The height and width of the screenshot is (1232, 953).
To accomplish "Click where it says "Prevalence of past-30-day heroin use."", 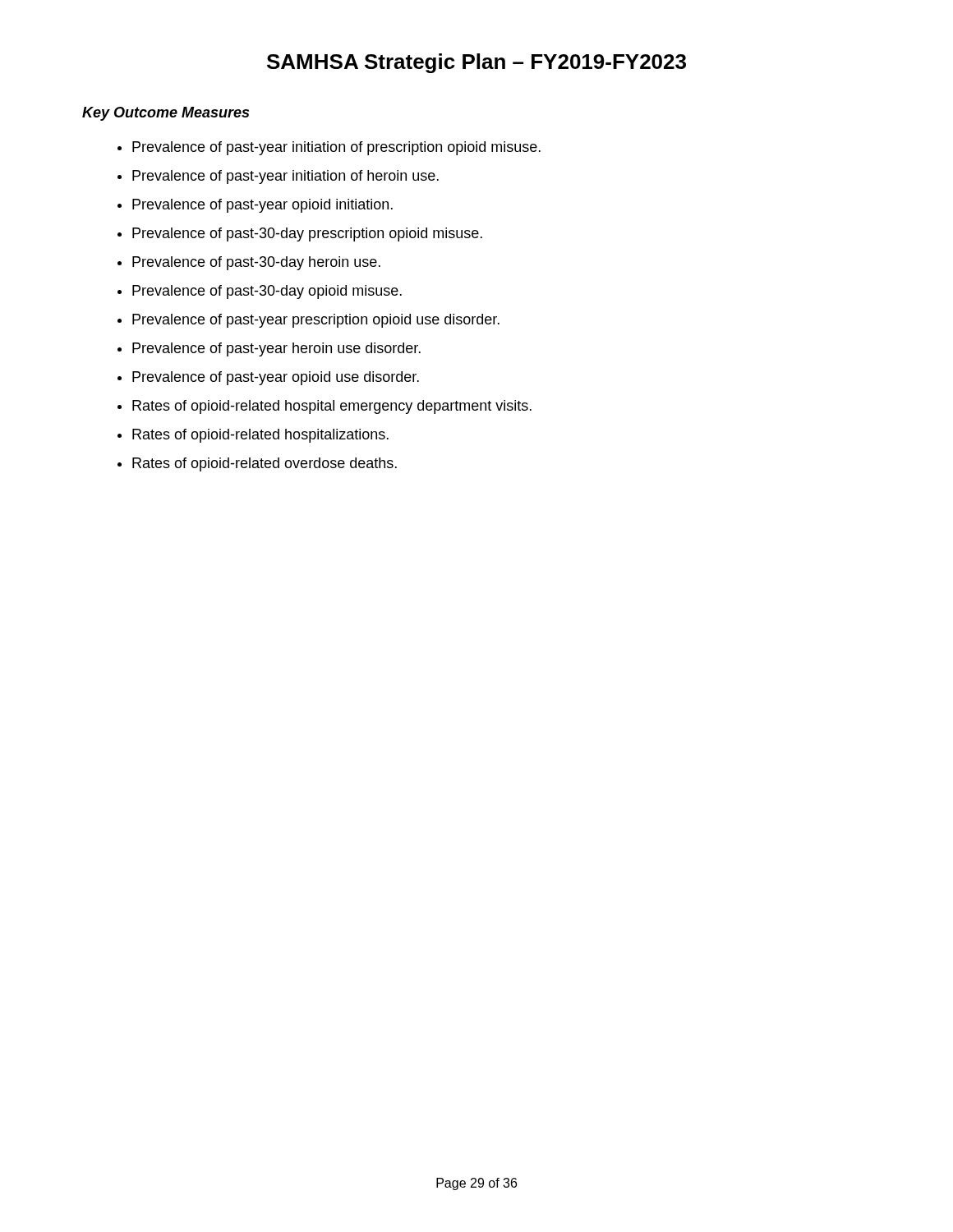I will [256, 263].
